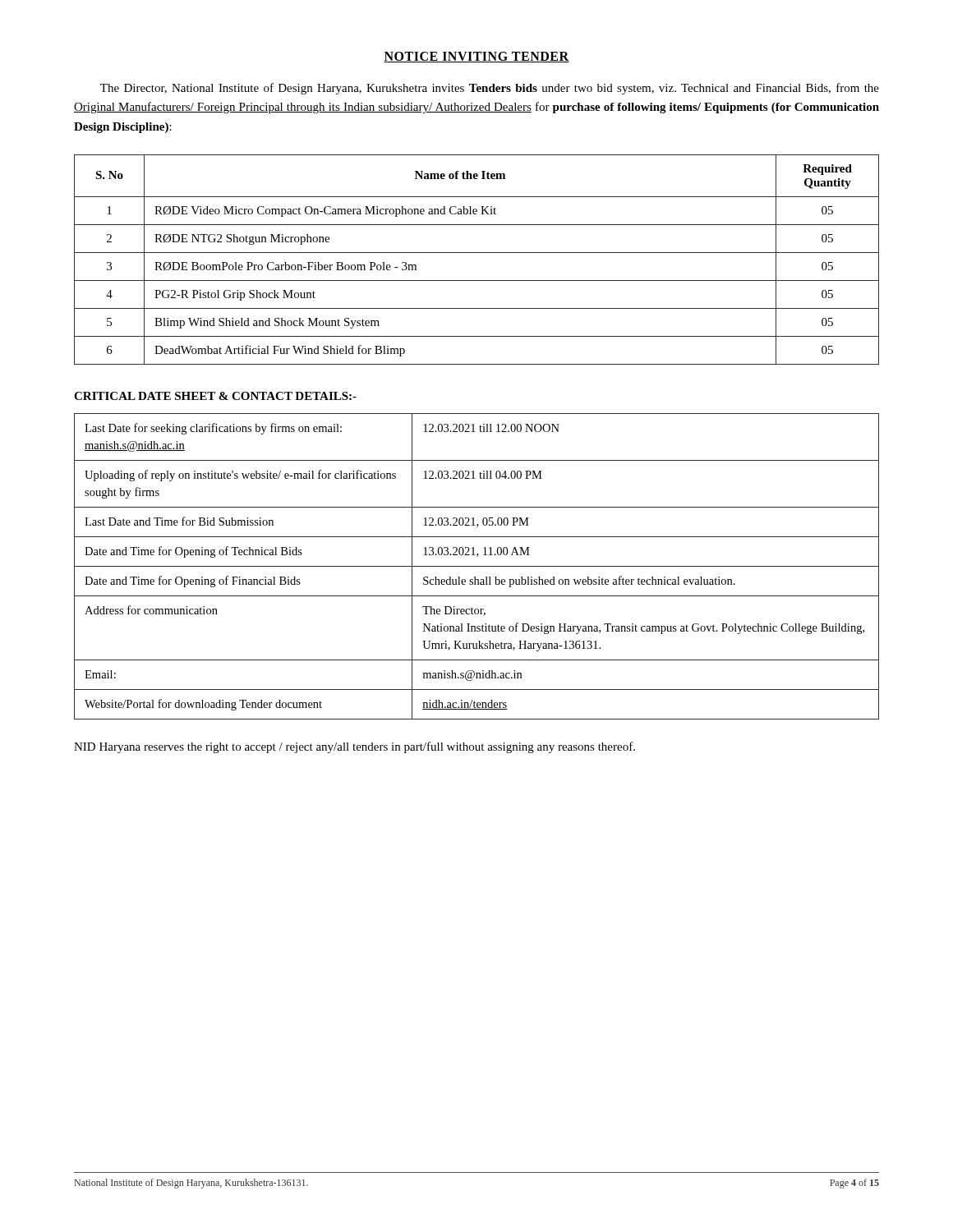The height and width of the screenshot is (1232, 953).
Task: Locate the table with the text "RØDE BoomPole Pro Carbon-Fiber"
Action: pyautogui.click(x=476, y=259)
